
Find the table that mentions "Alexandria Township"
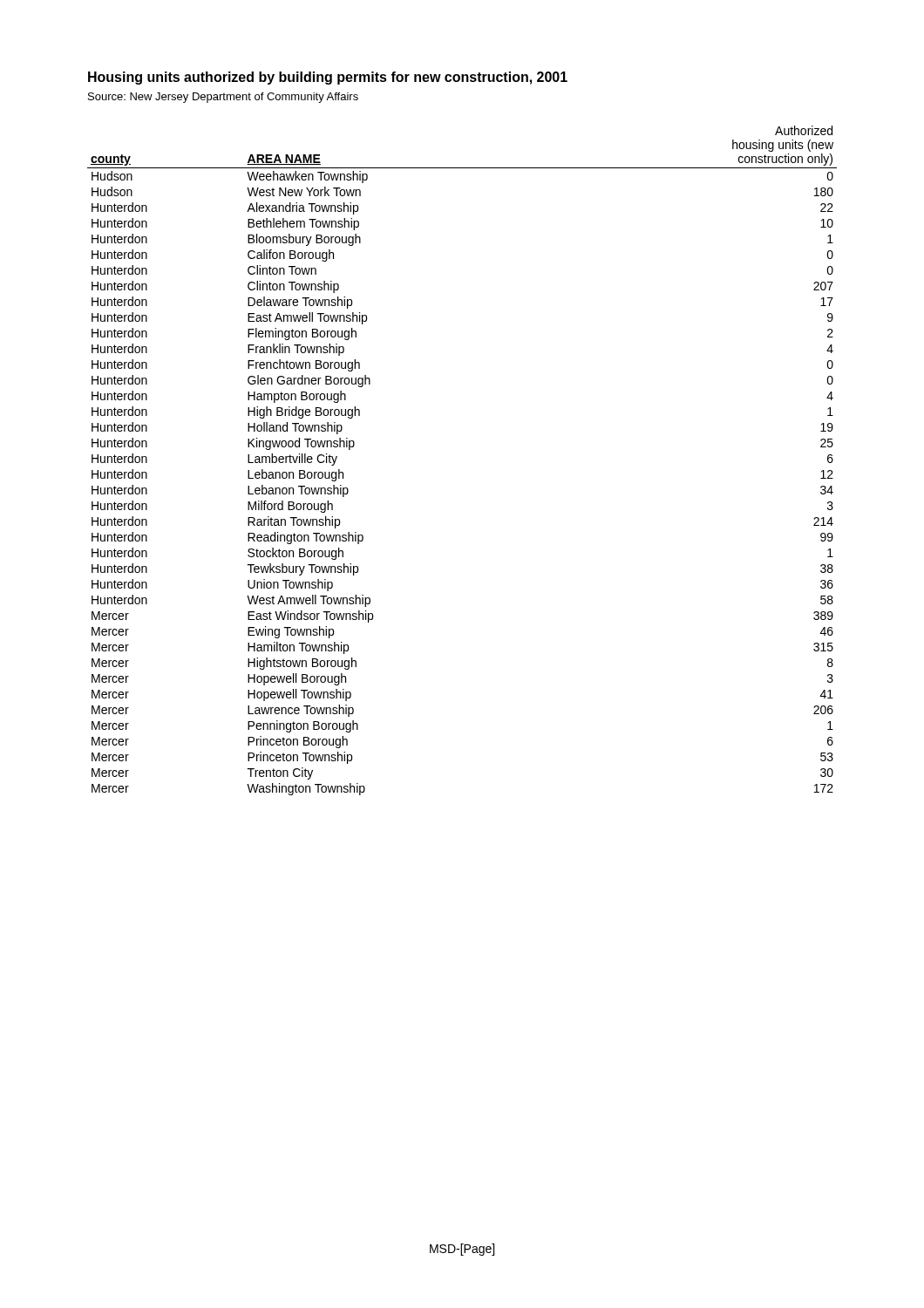tap(462, 459)
